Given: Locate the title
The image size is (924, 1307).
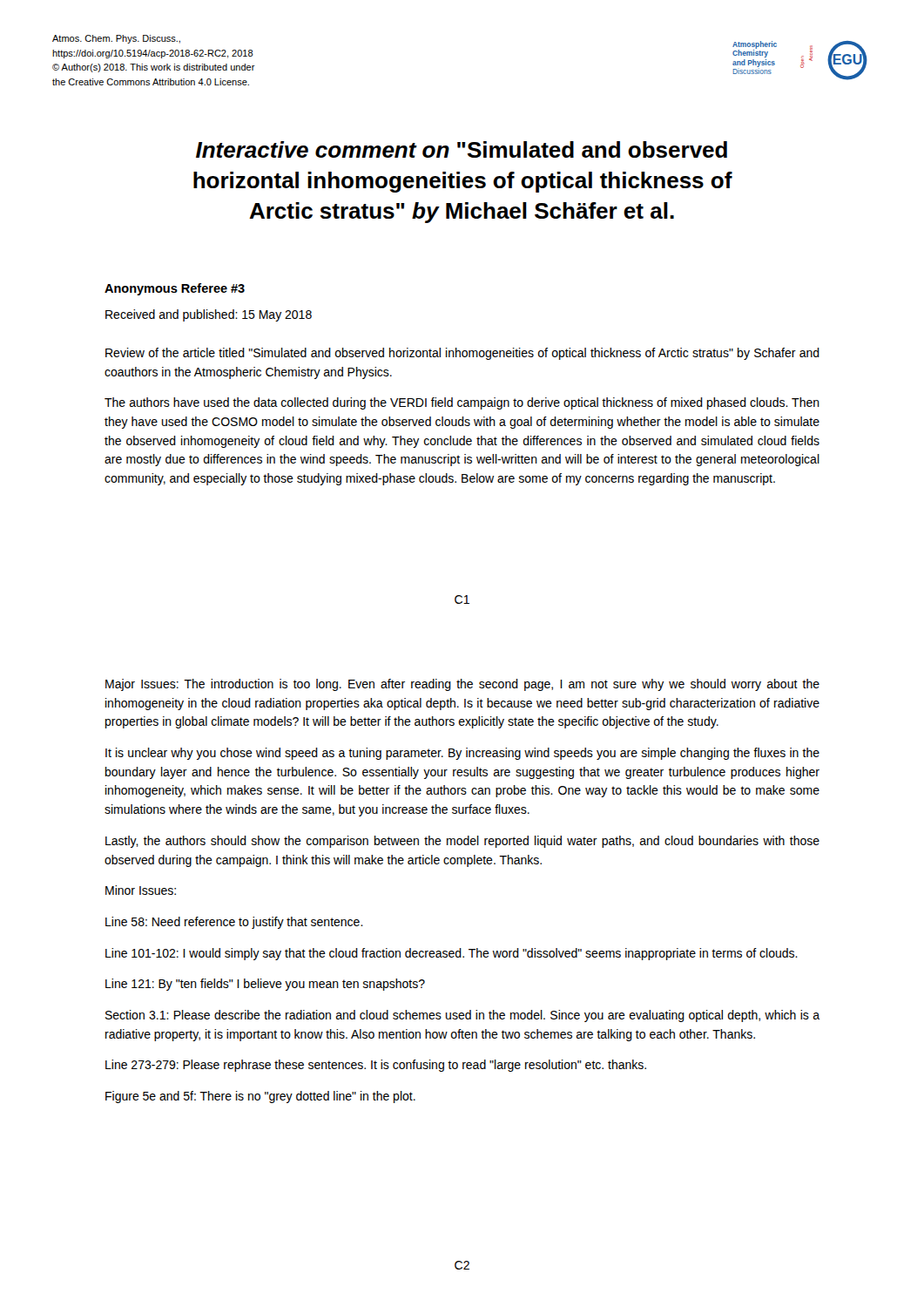Looking at the screenshot, I should [x=462, y=181].
